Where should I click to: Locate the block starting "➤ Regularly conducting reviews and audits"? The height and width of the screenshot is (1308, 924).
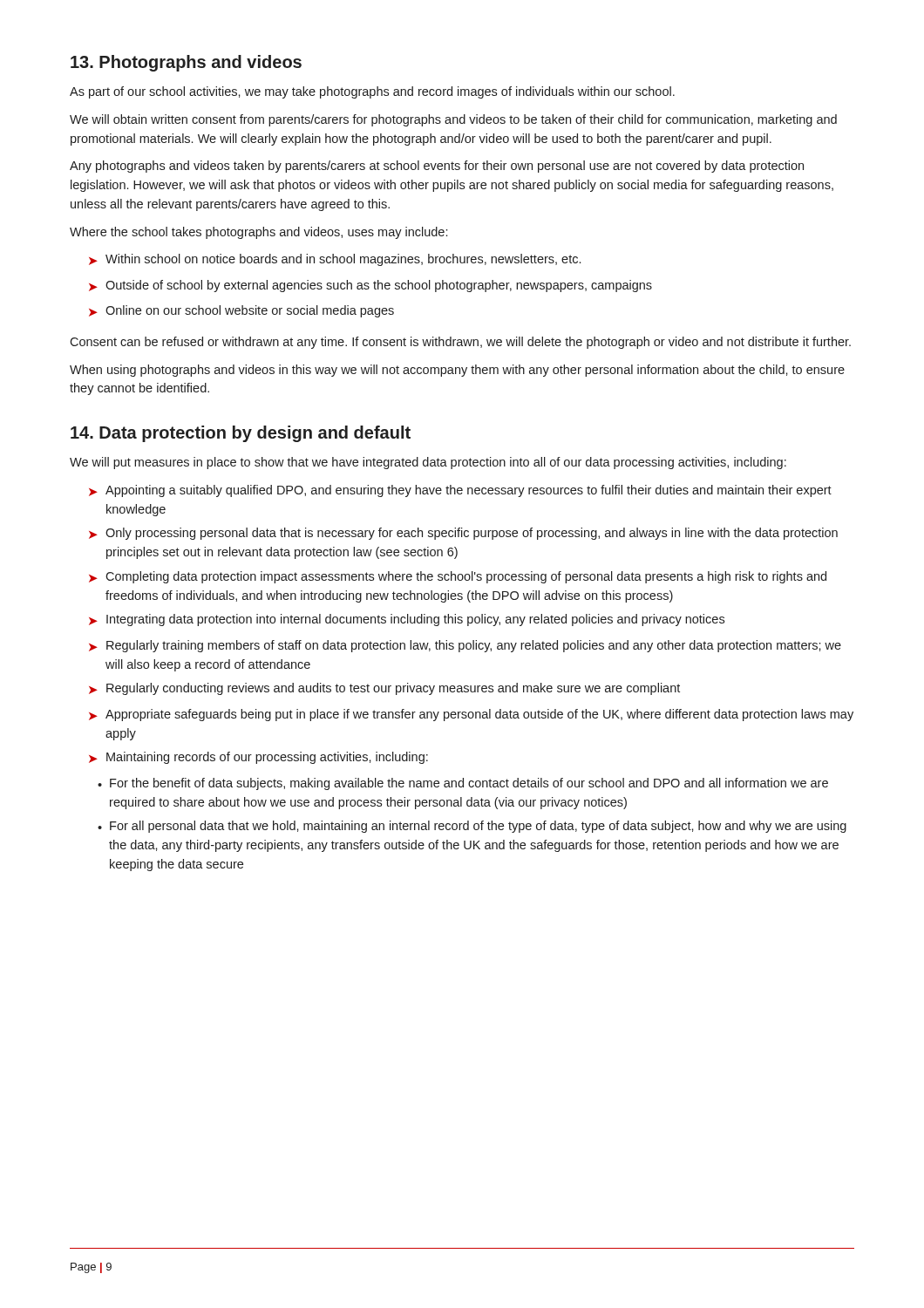click(x=384, y=690)
